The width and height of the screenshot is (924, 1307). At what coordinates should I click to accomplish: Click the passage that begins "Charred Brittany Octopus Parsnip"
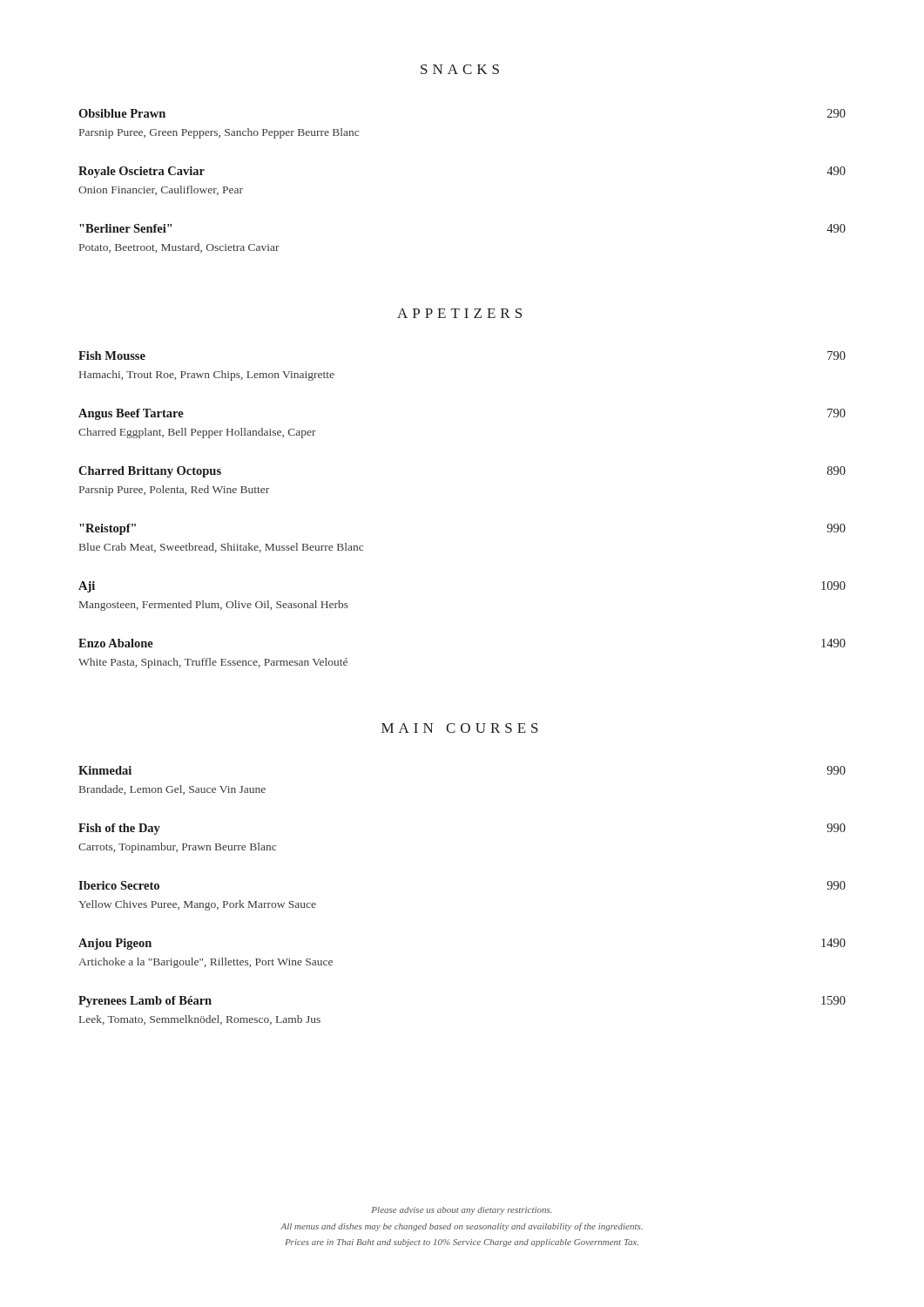[148, 472]
